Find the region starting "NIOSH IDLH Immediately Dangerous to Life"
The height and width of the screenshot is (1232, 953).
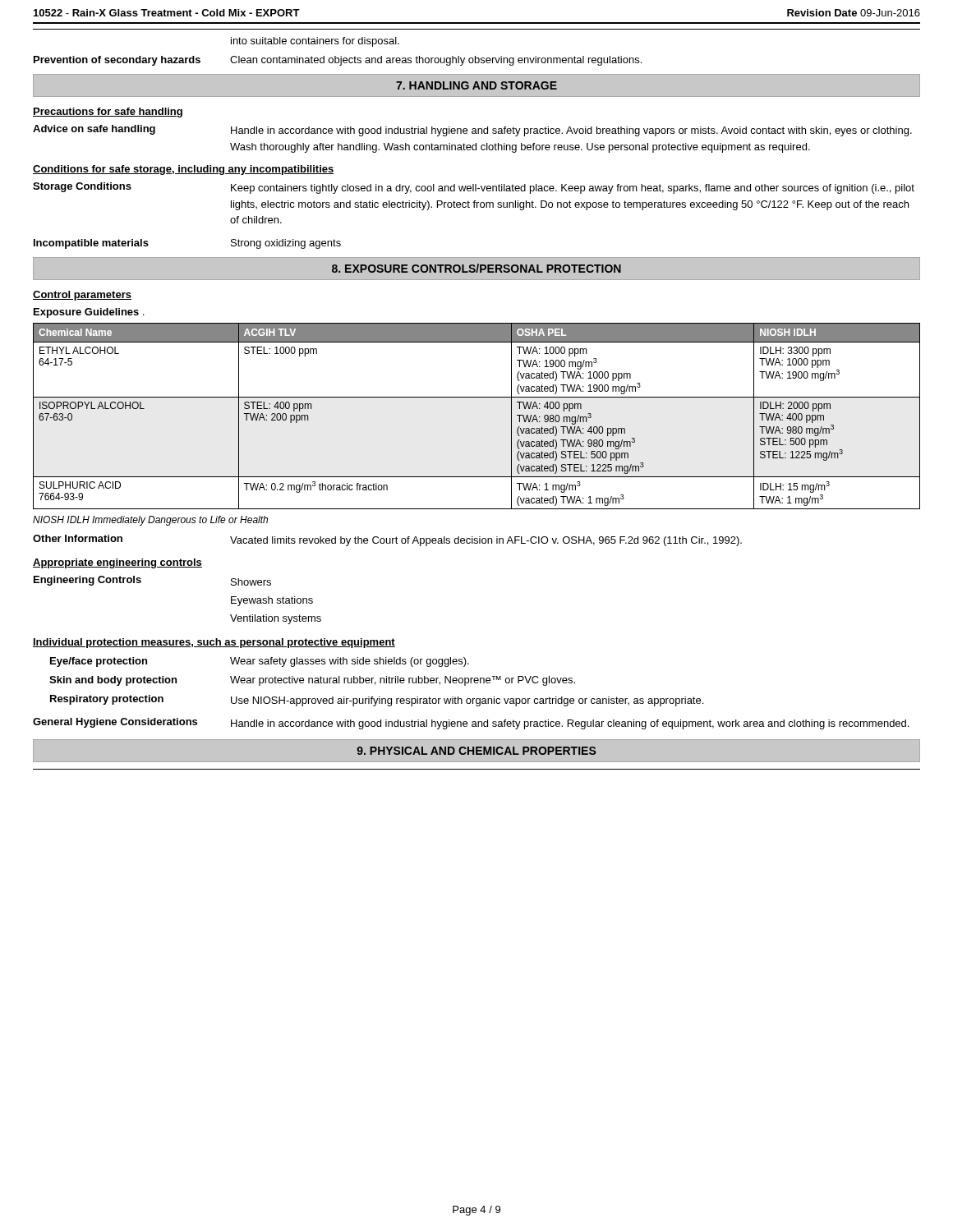point(151,519)
